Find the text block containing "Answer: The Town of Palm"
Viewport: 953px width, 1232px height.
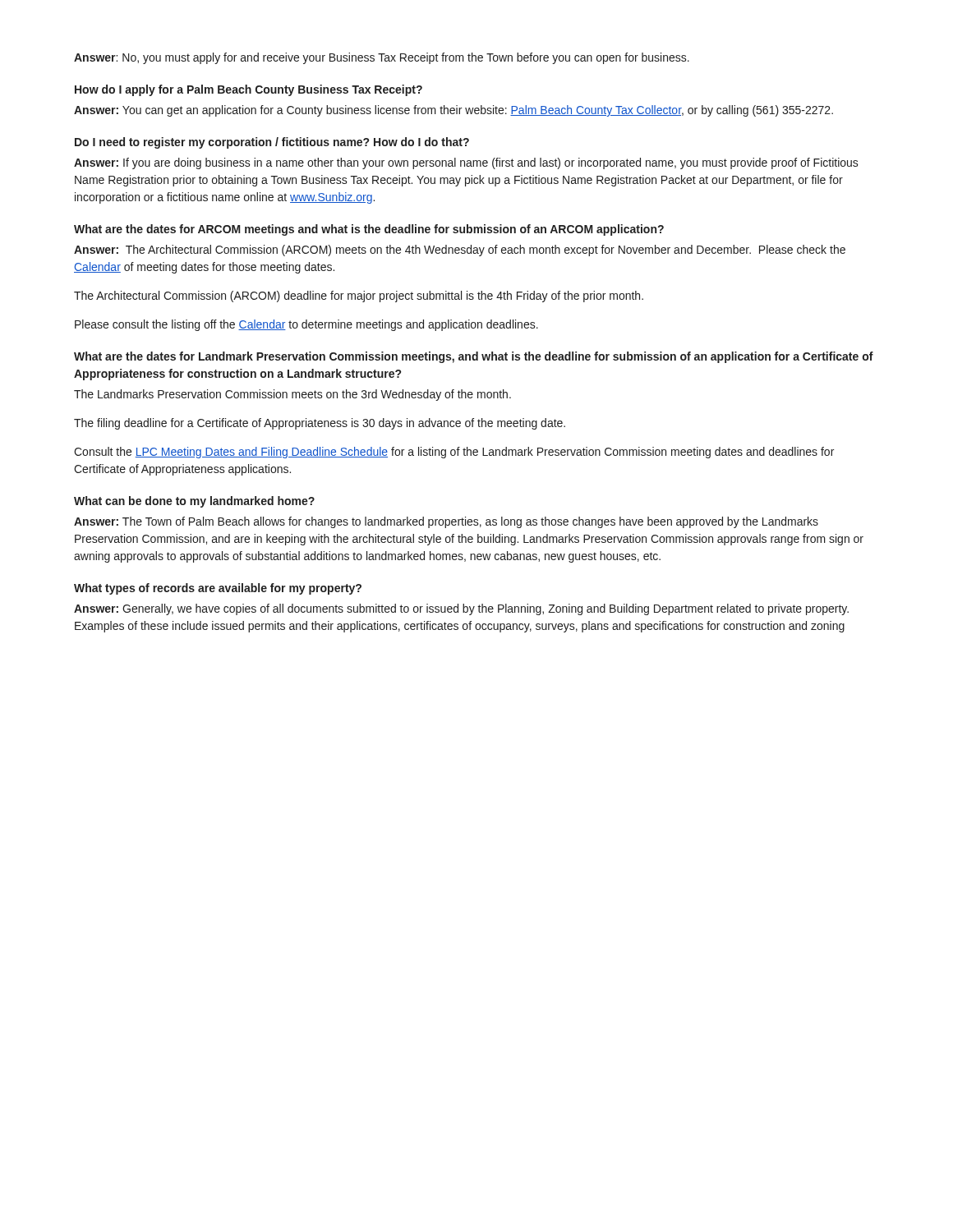click(x=476, y=539)
